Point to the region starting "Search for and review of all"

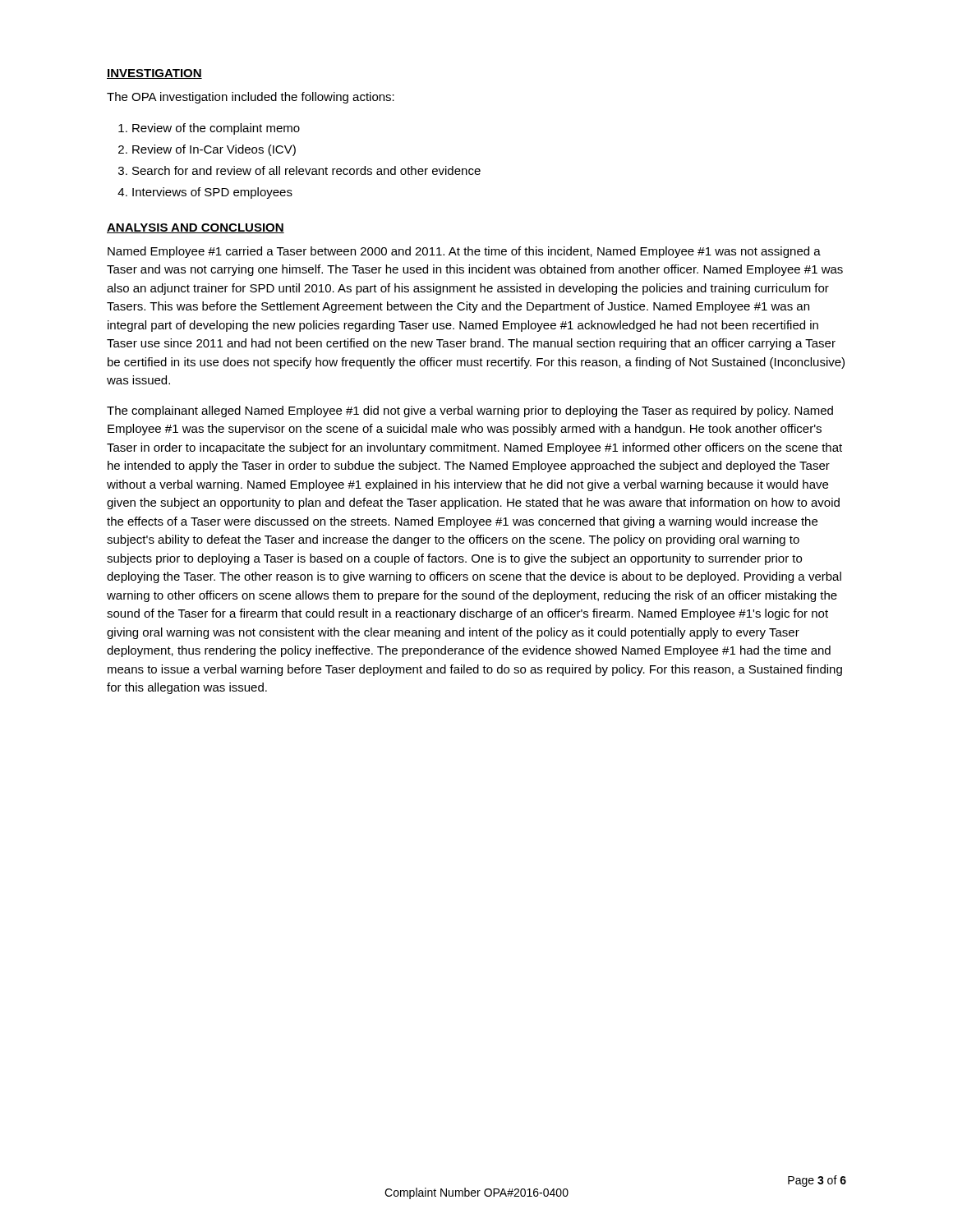point(306,170)
